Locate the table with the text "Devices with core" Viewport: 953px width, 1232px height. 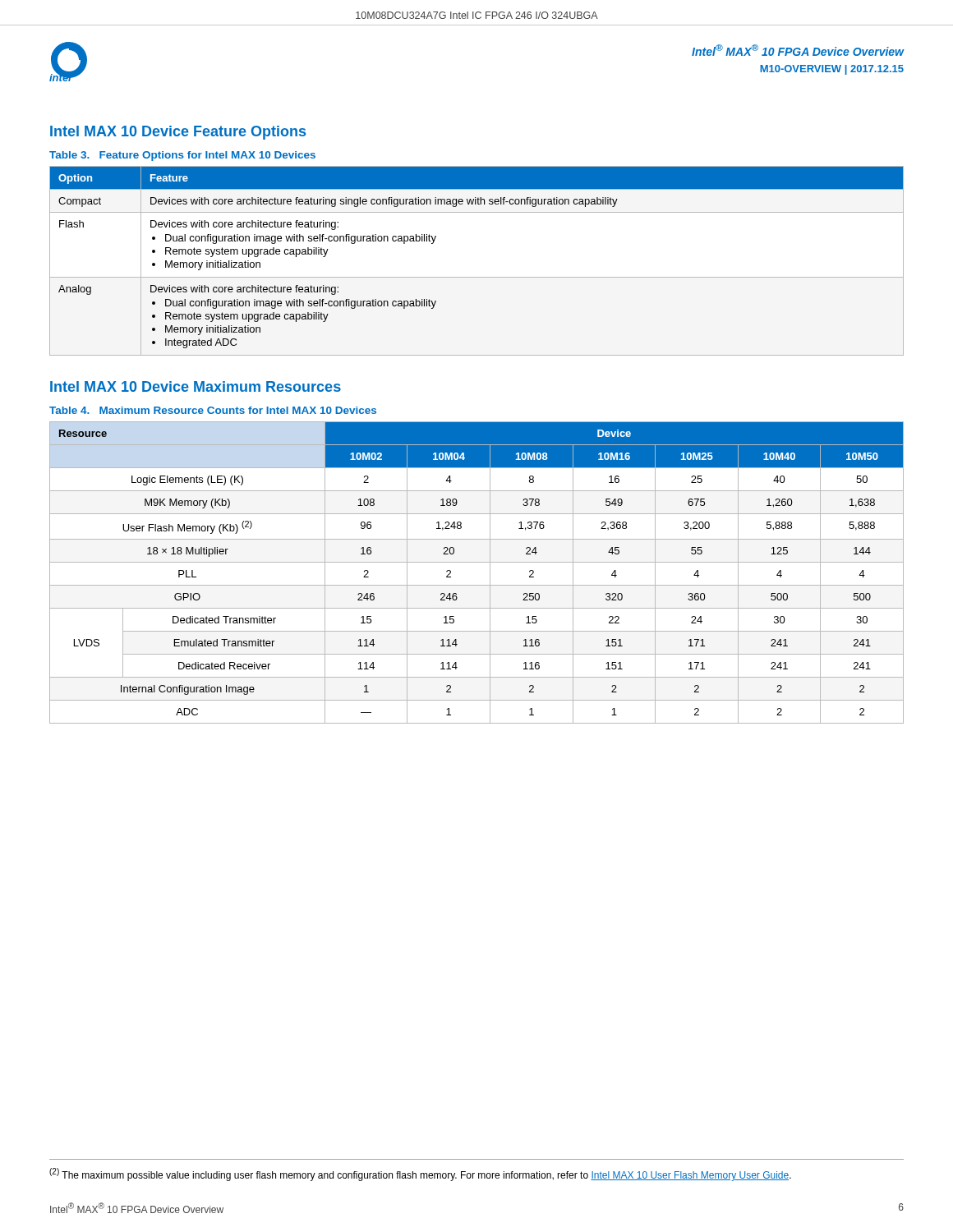pos(476,261)
